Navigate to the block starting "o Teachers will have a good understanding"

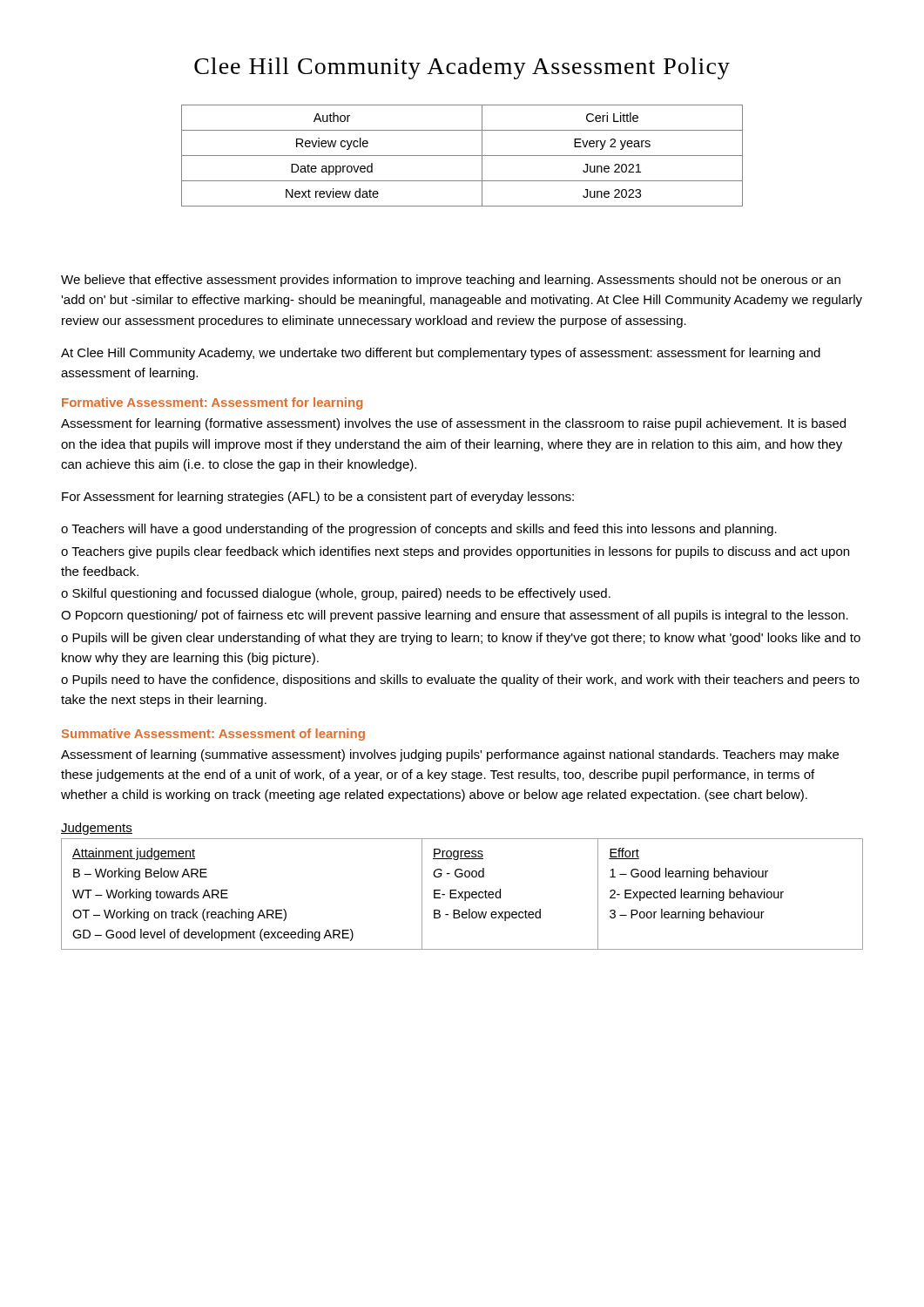coord(419,529)
